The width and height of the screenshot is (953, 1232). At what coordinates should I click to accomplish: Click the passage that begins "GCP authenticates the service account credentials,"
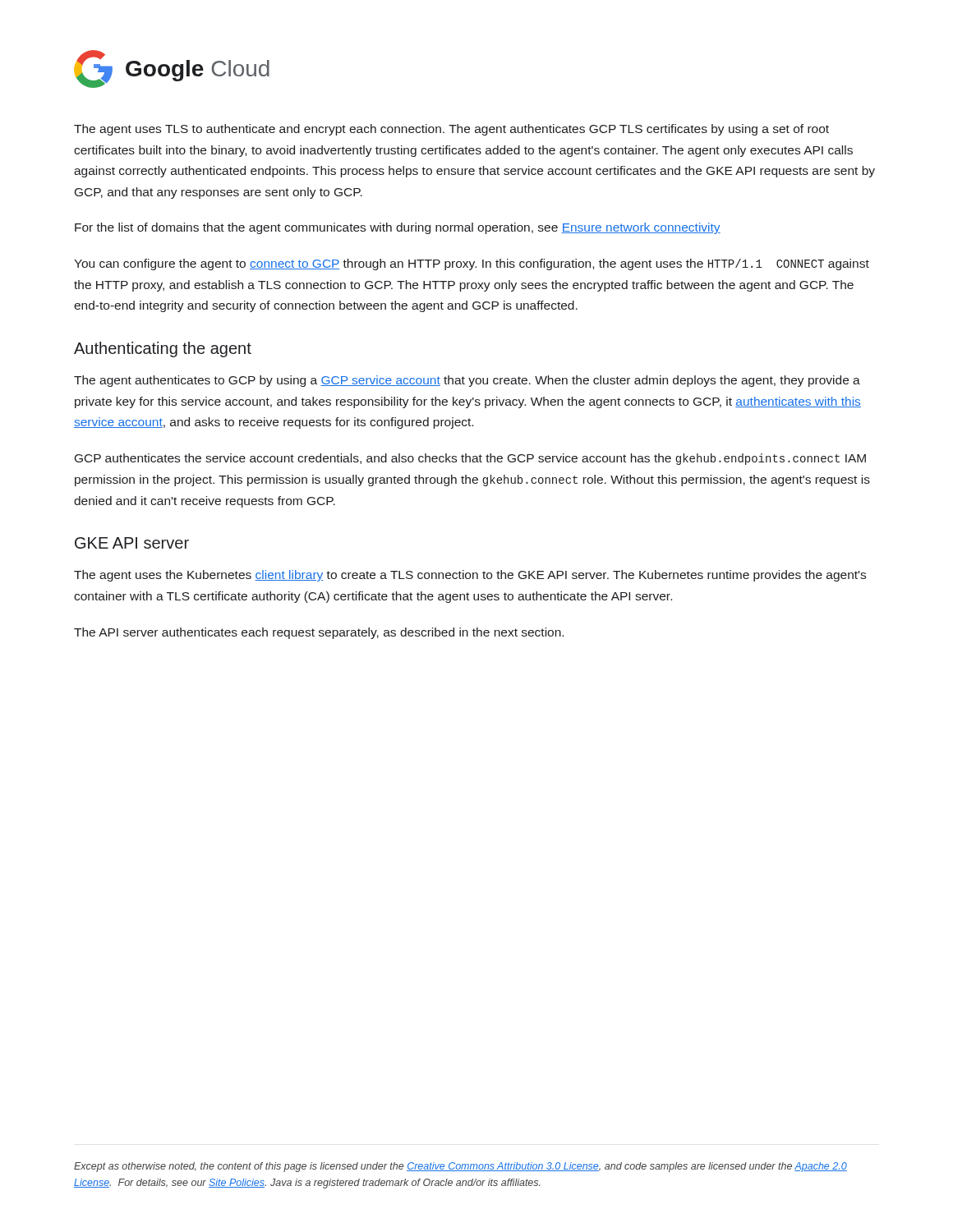coord(472,479)
